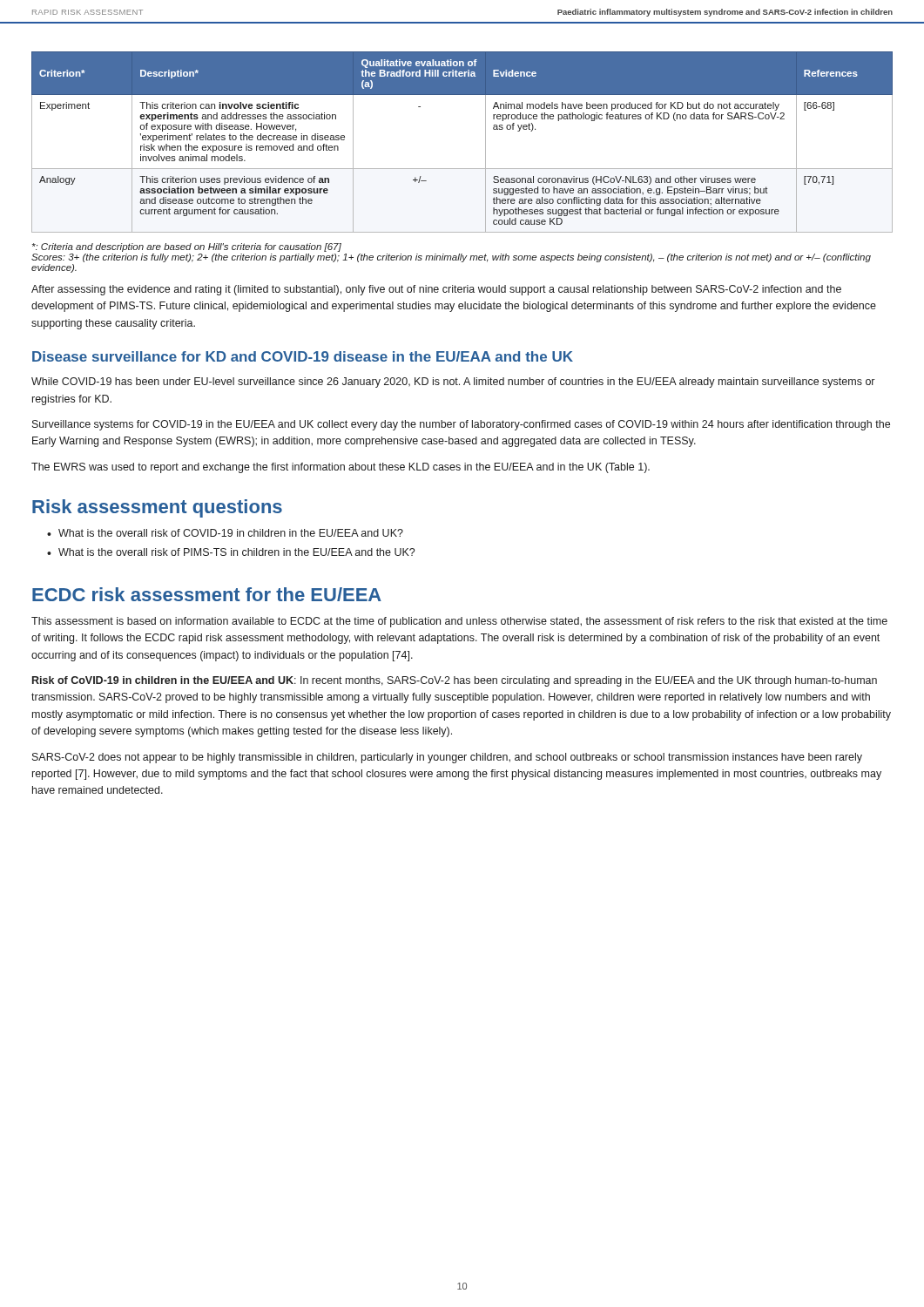
Task: Navigate to the text block starting "Surveillance systems for COVID-19"
Action: [461, 433]
